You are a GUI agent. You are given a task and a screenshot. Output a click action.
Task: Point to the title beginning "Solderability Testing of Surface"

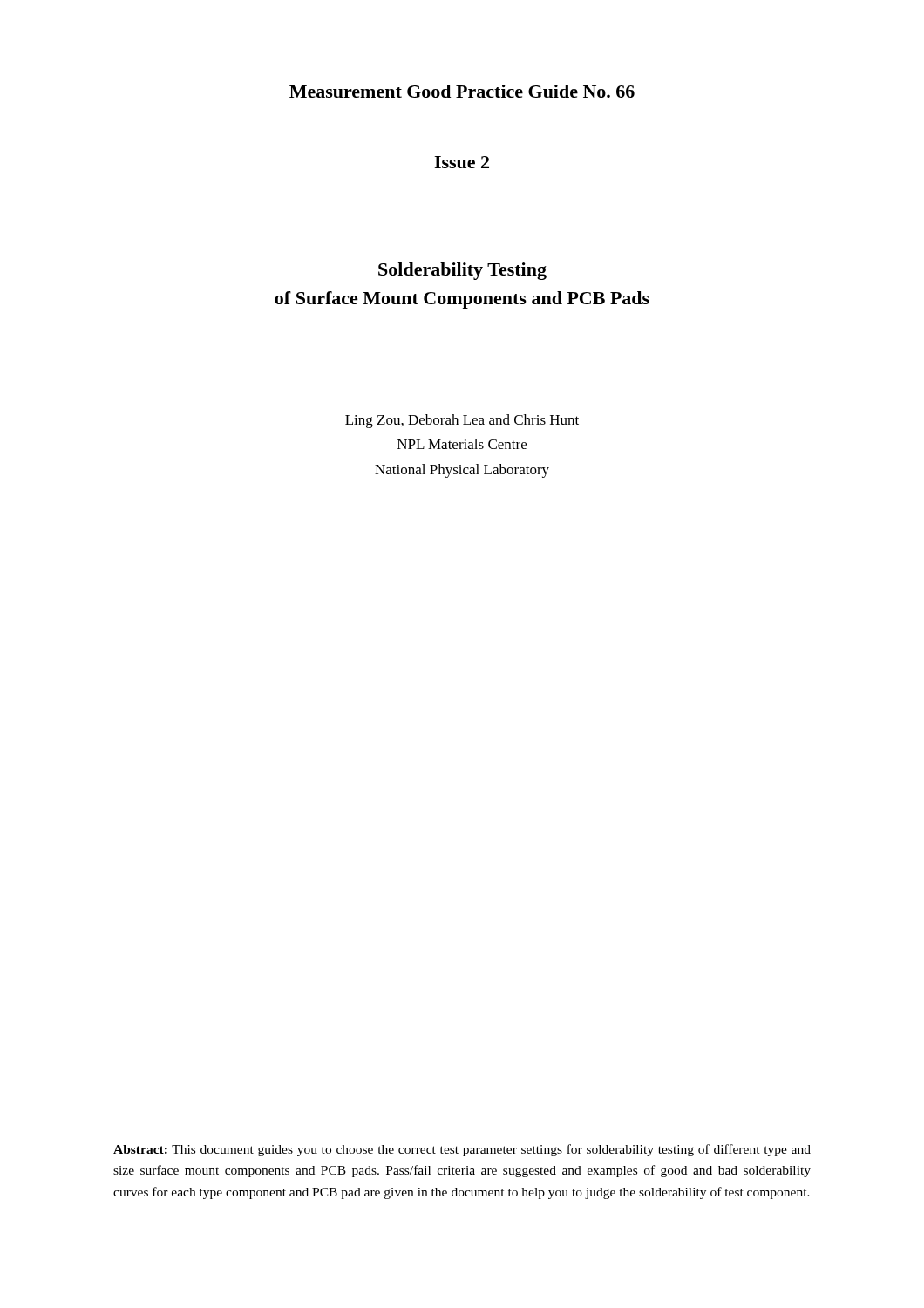point(462,283)
